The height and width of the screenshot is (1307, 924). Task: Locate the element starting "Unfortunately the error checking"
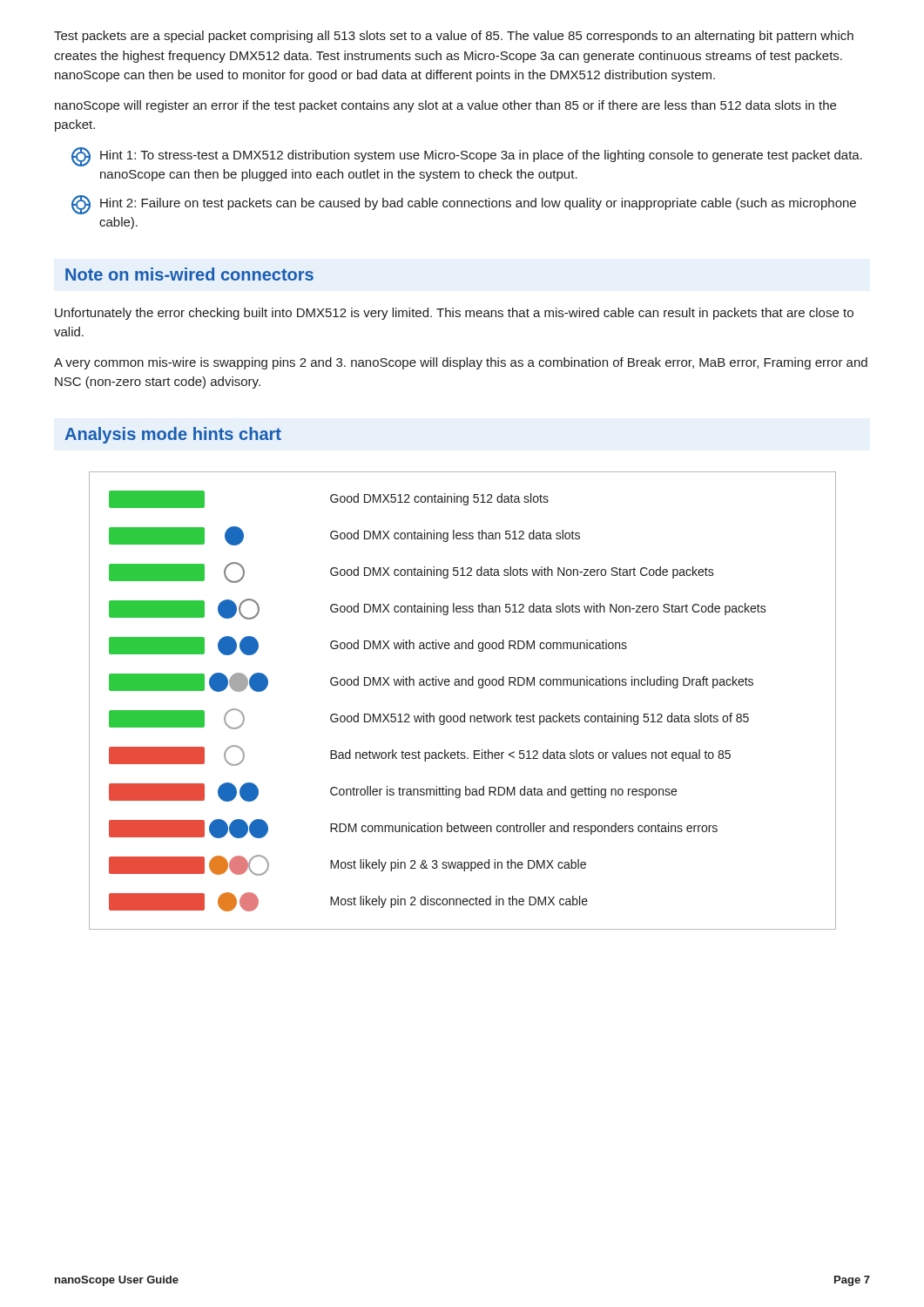[x=454, y=322]
